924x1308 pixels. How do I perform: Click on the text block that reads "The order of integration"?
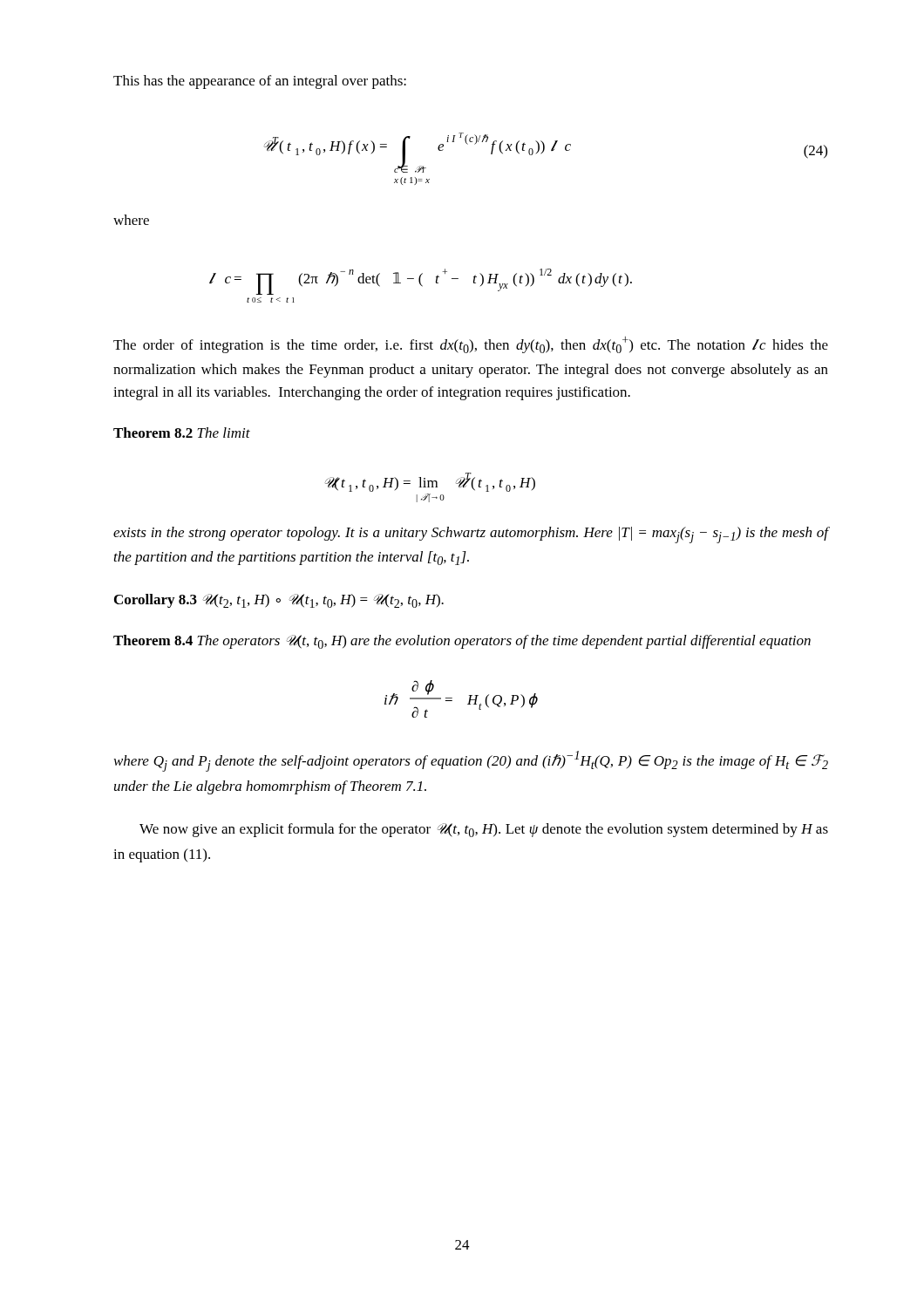(x=471, y=366)
